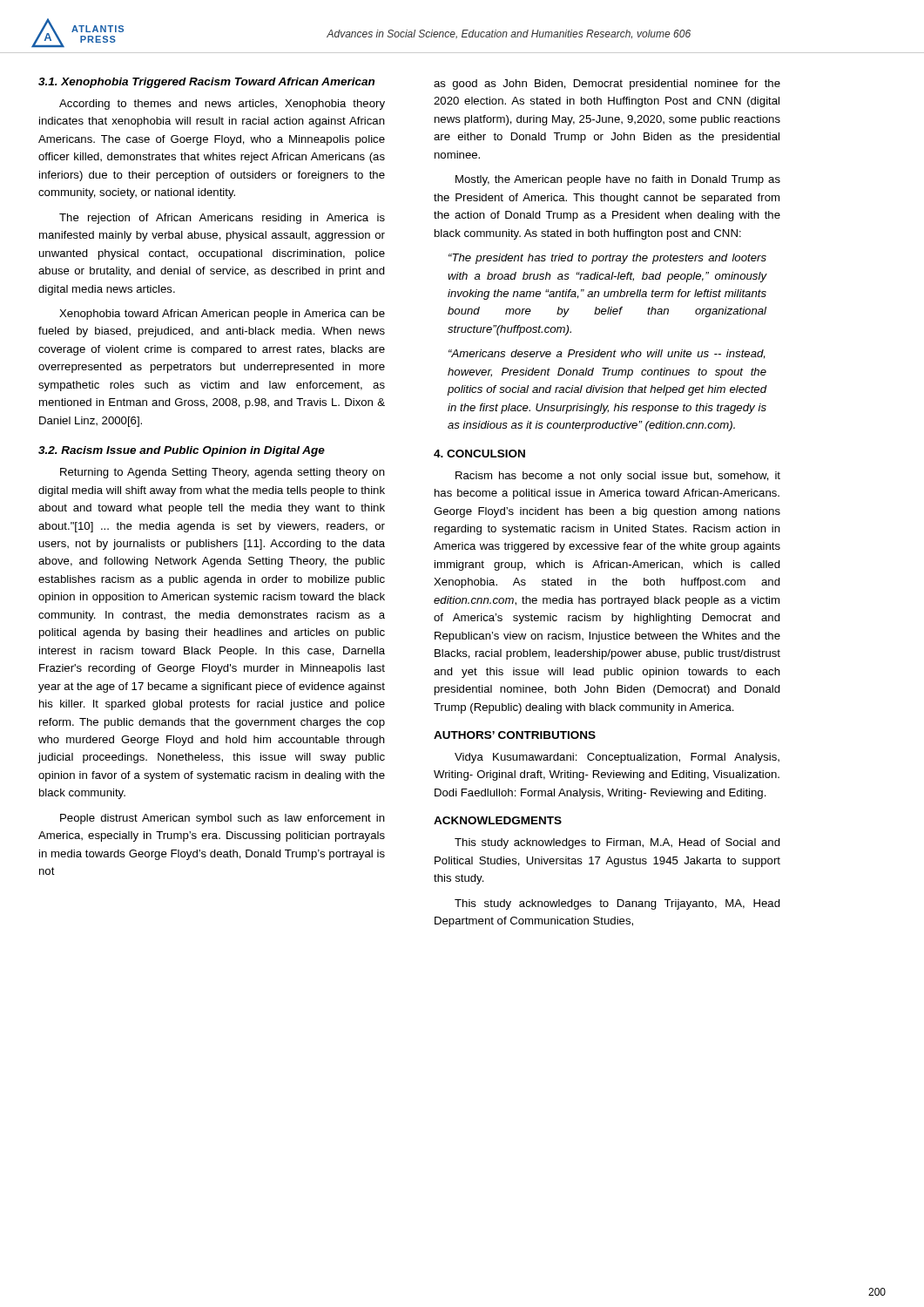
Task: Click the passage that begins "According to themes and news articles, Xenophobia theory"
Action: (212, 148)
